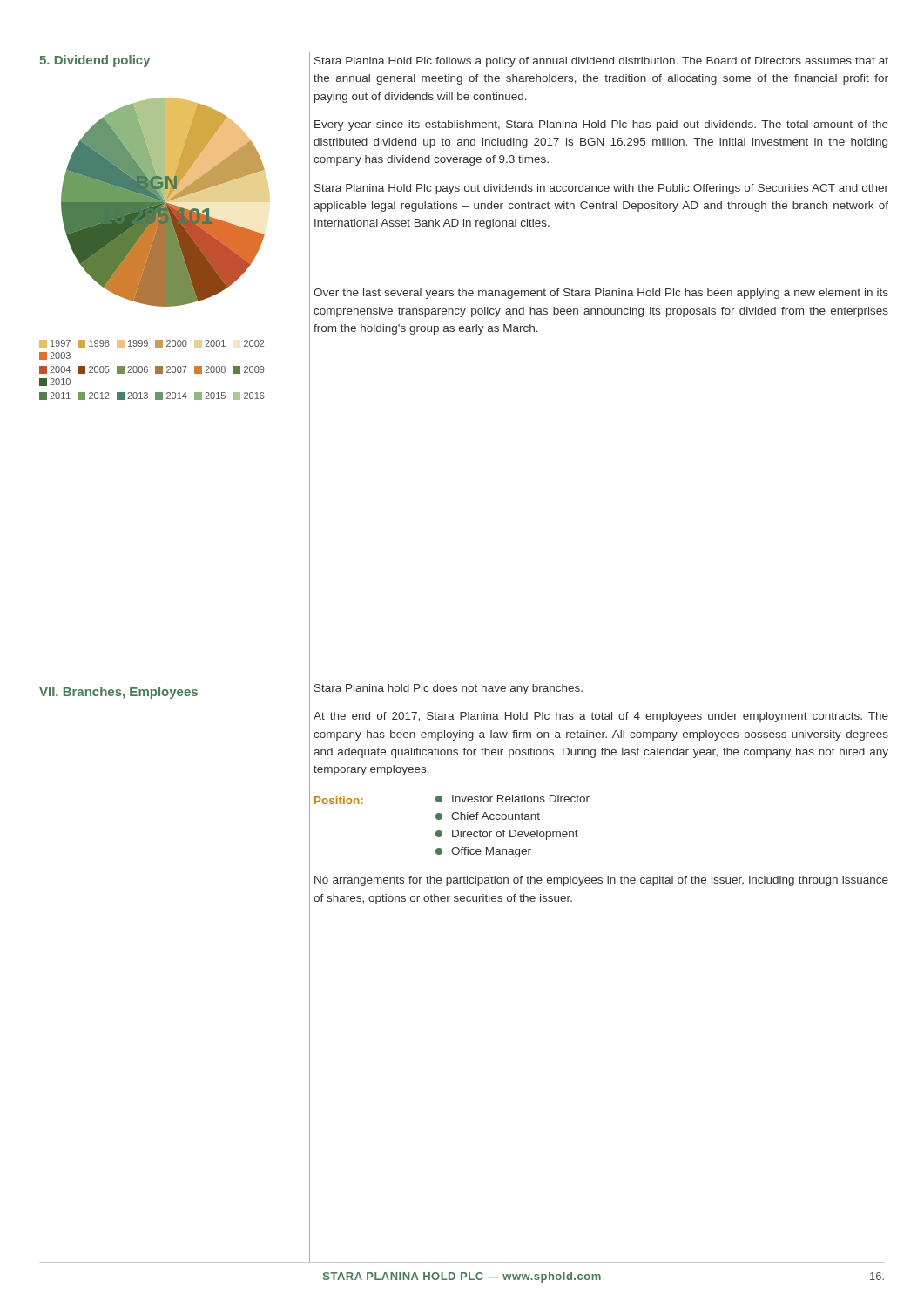Where does it say "5. Dividend policy"?

95,60
